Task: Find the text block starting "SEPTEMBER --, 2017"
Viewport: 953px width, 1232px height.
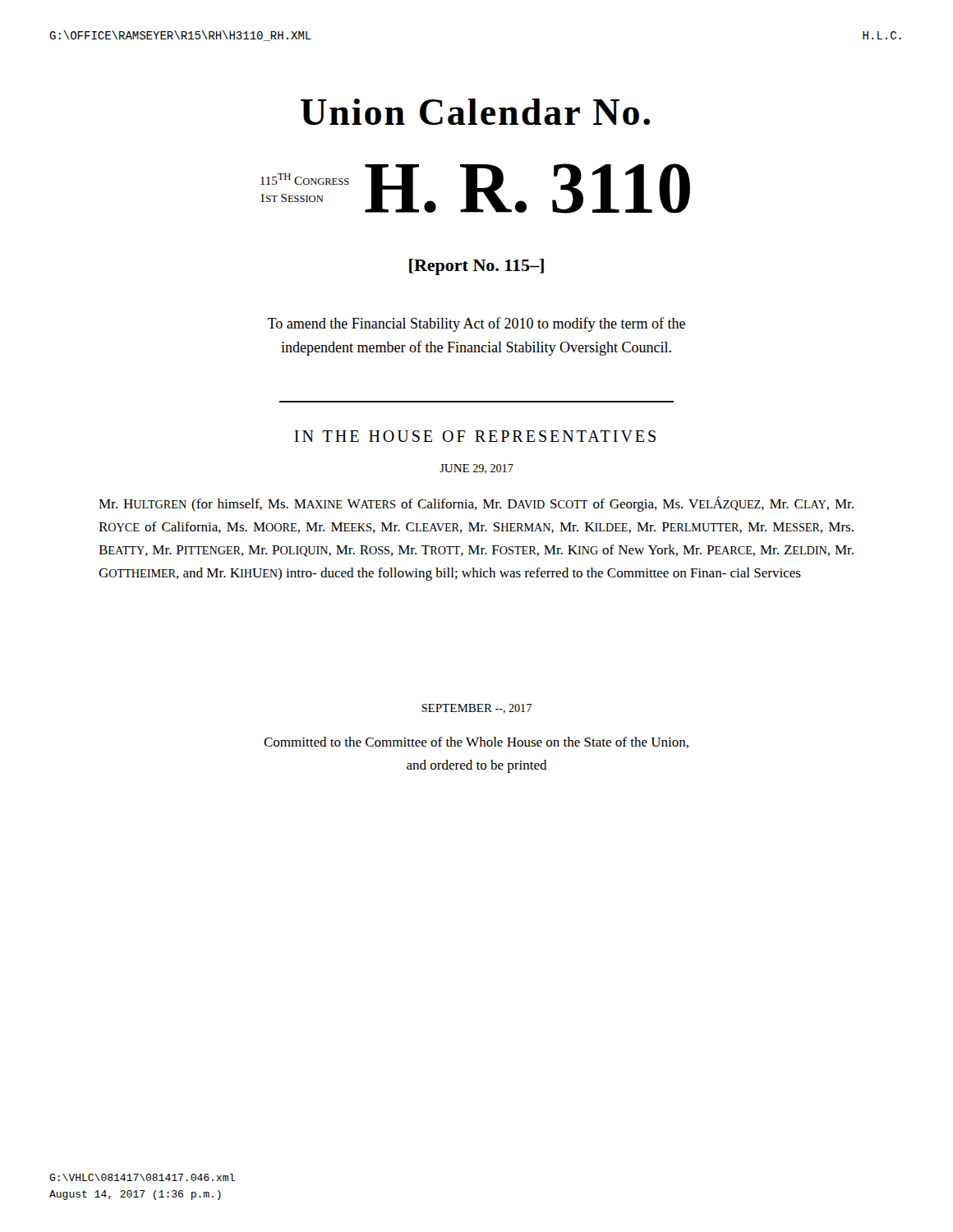Action: [476, 708]
